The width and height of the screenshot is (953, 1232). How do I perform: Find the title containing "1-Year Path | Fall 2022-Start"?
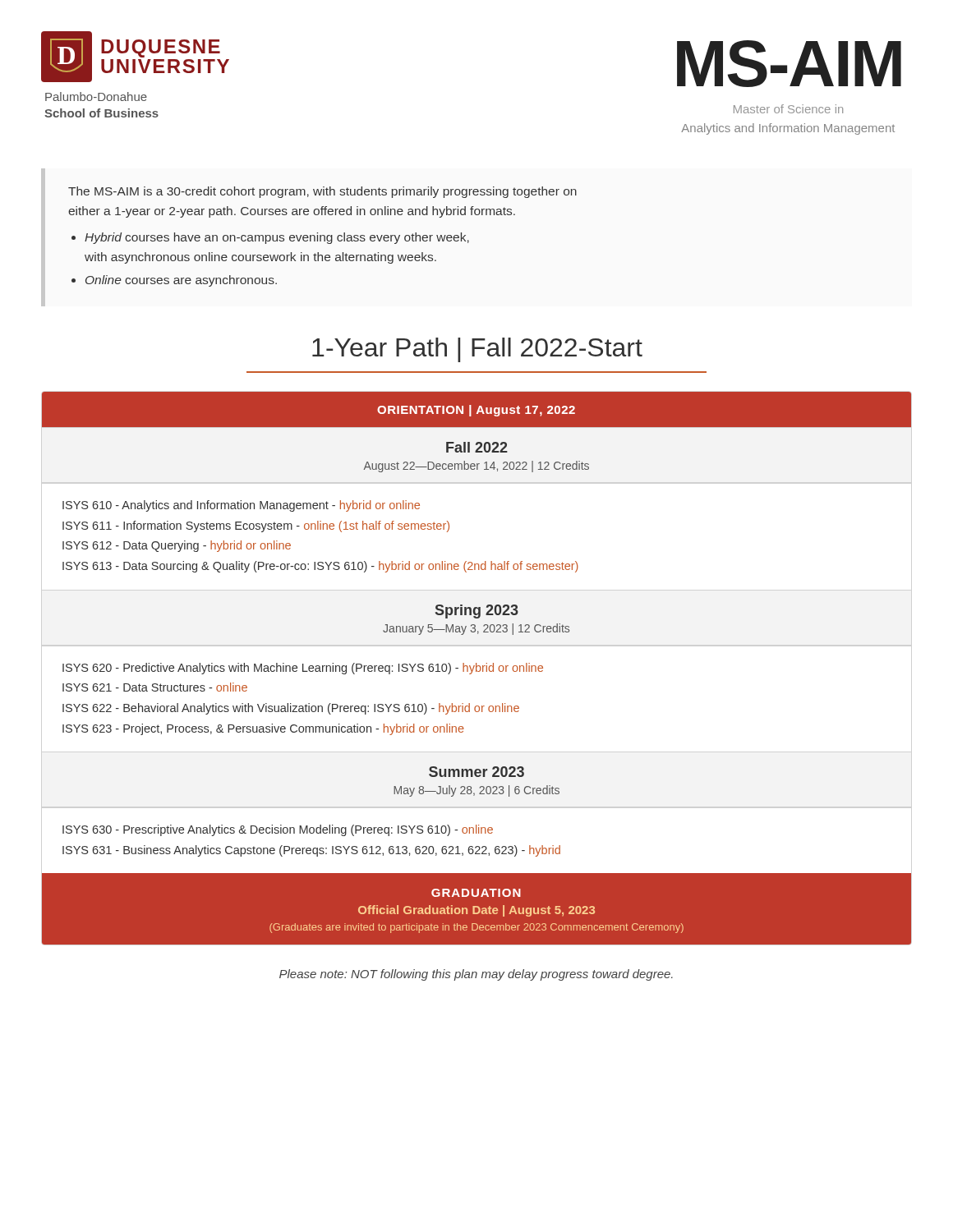(x=476, y=348)
